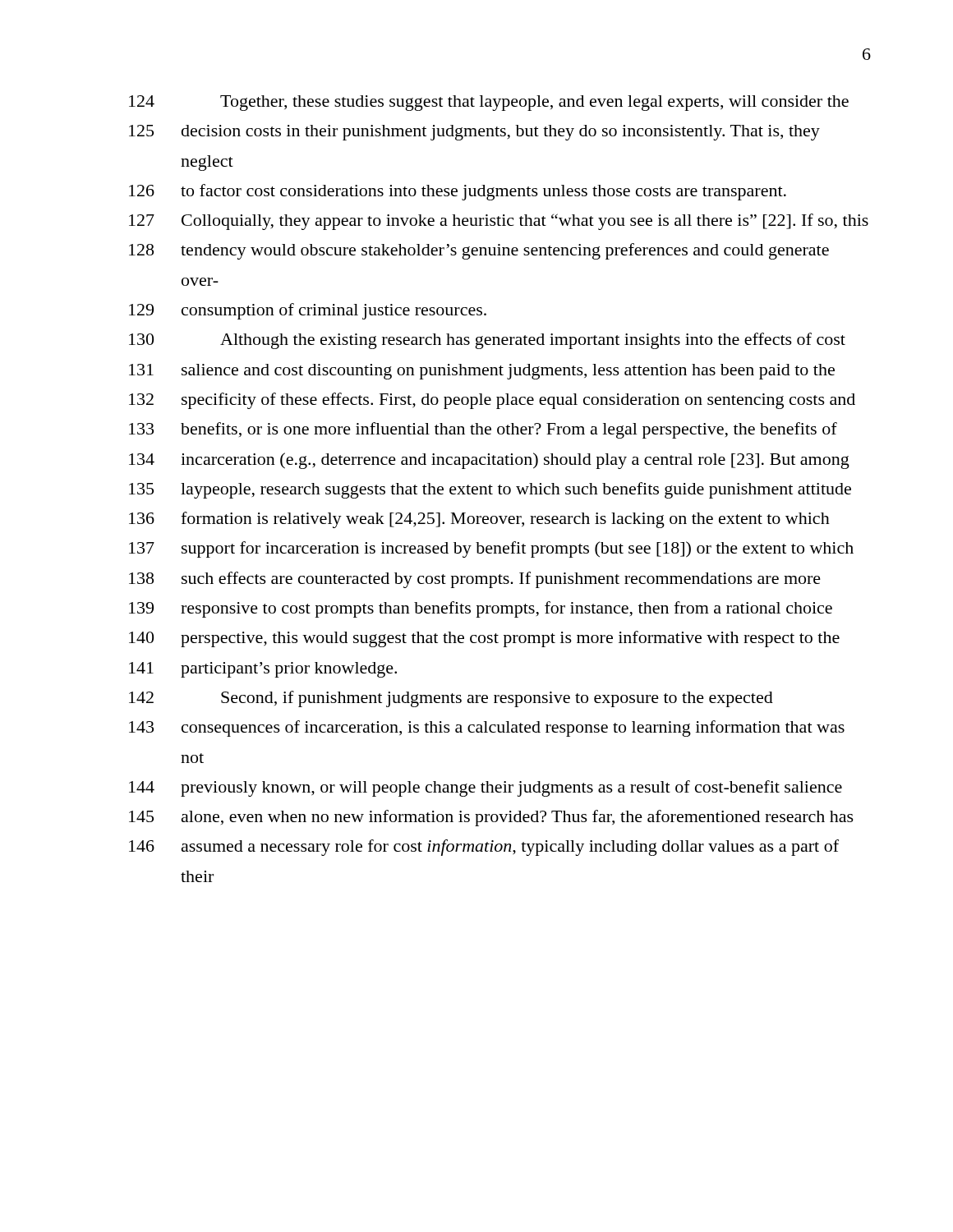
Task: Locate the text block with the text "145 alone, even when no new"
Action: 499,817
